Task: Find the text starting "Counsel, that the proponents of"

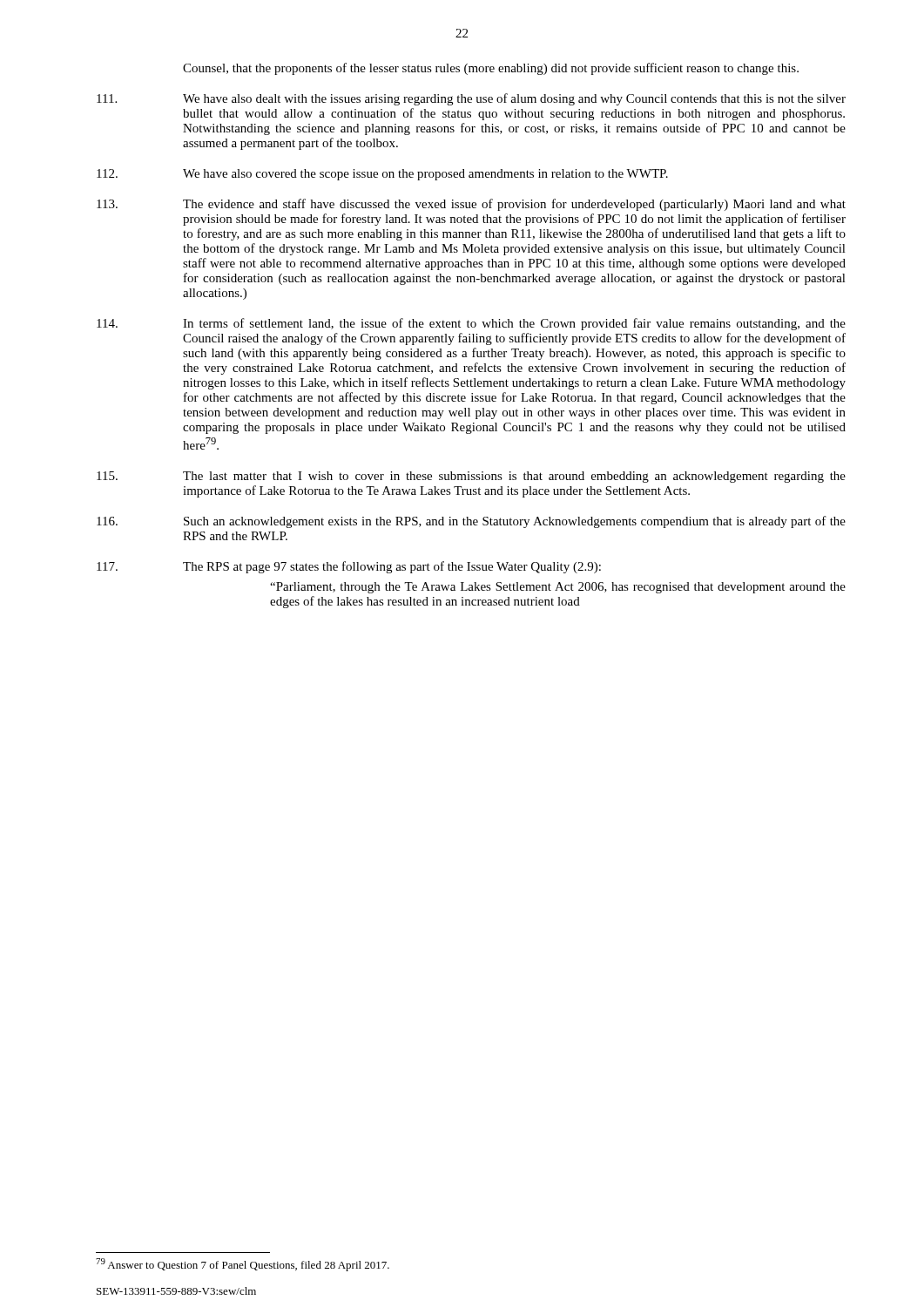Action: (x=491, y=68)
